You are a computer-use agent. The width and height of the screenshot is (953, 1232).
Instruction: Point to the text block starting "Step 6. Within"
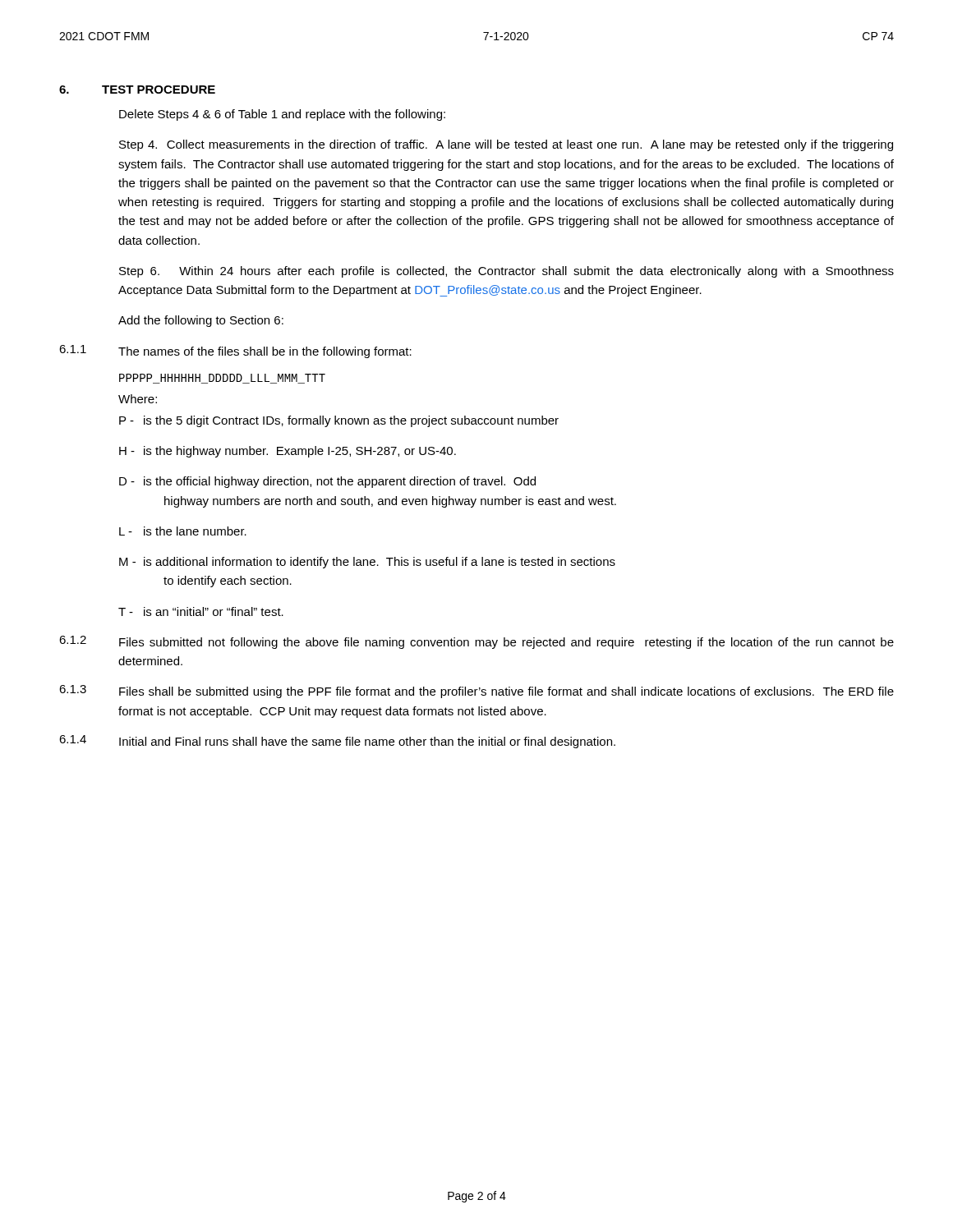506,280
